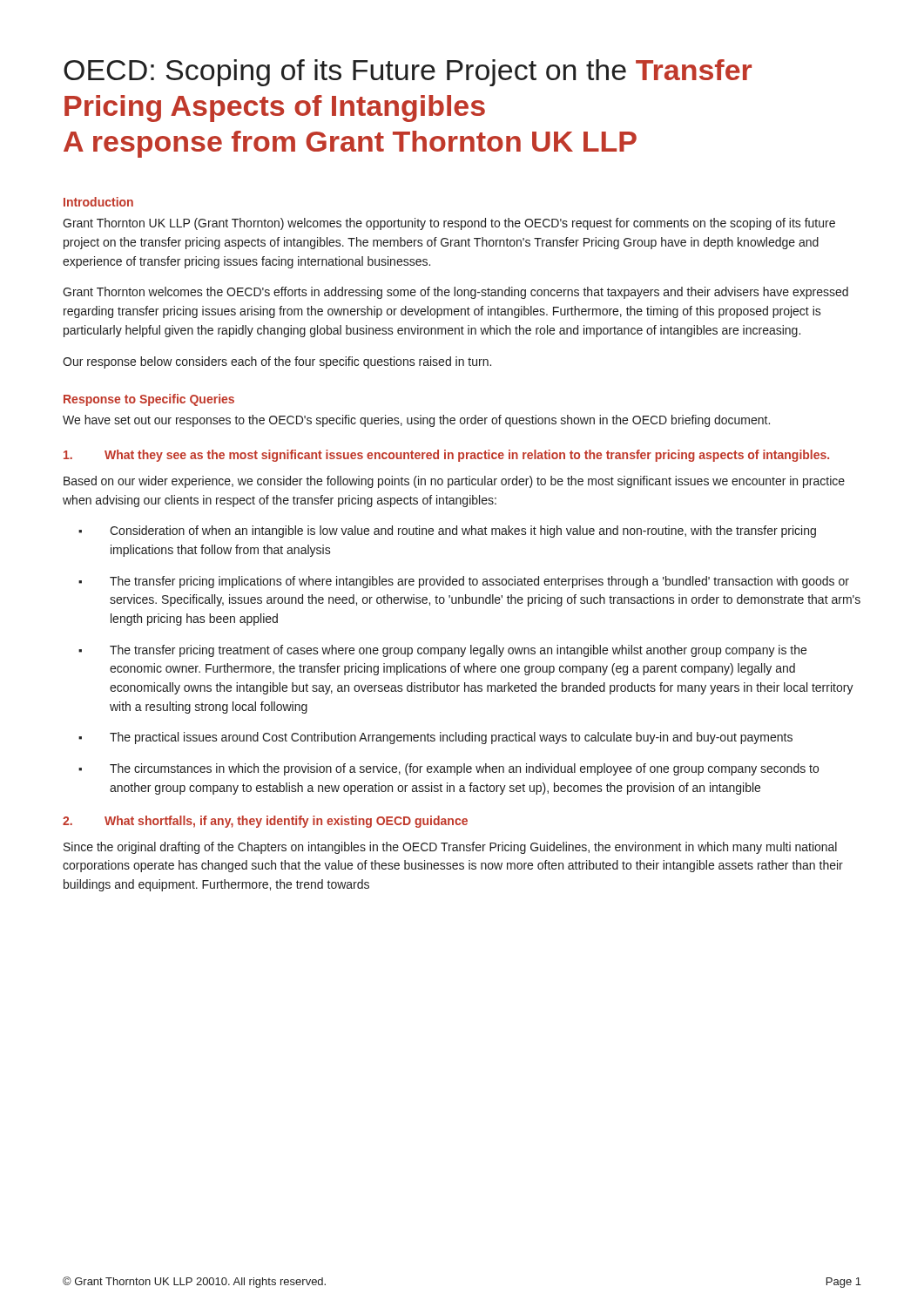Click on the element starting "2. What shortfalls,"
Viewport: 924px width, 1307px height.
265,820
